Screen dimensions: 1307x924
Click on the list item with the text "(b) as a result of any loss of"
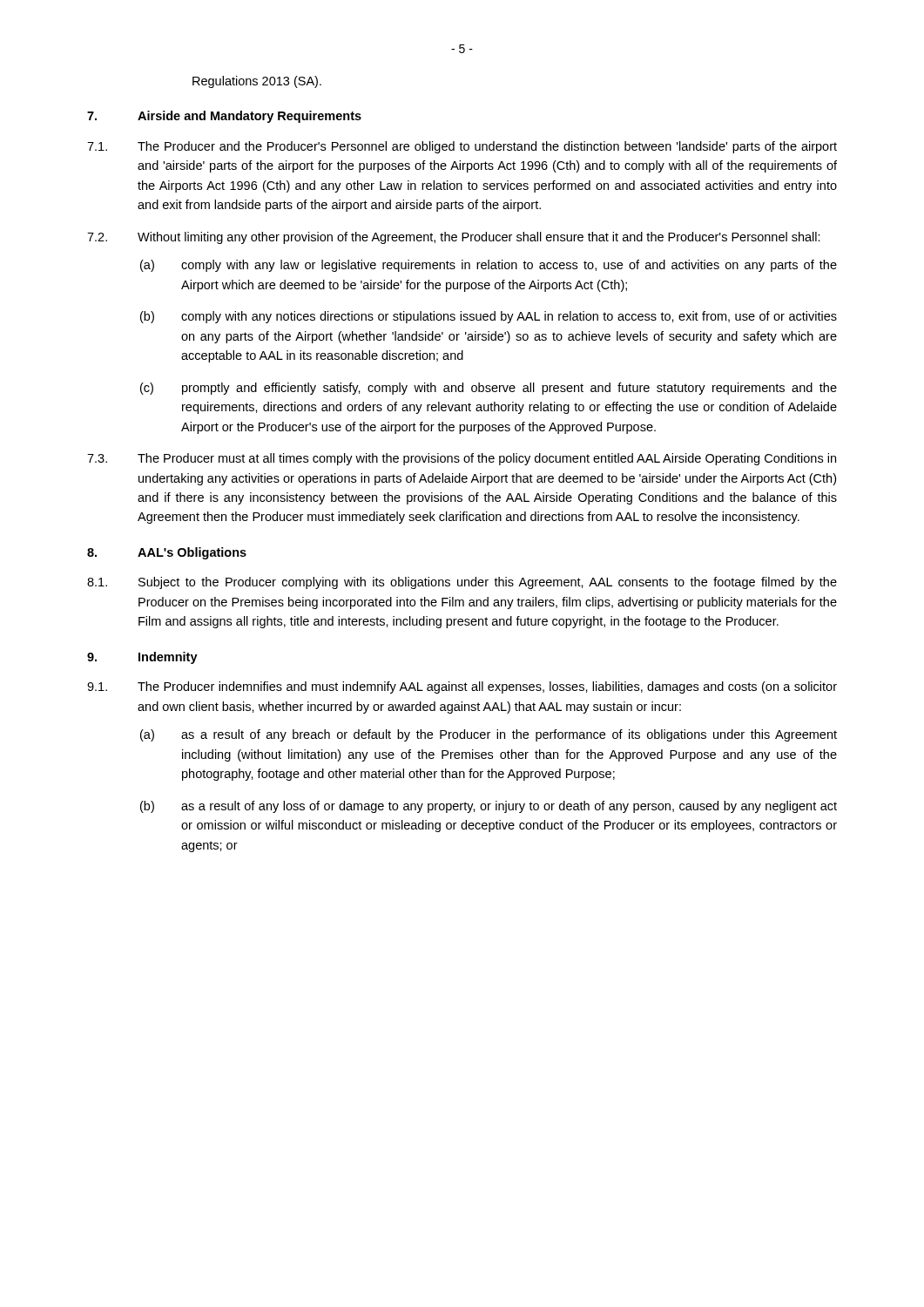(x=488, y=825)
